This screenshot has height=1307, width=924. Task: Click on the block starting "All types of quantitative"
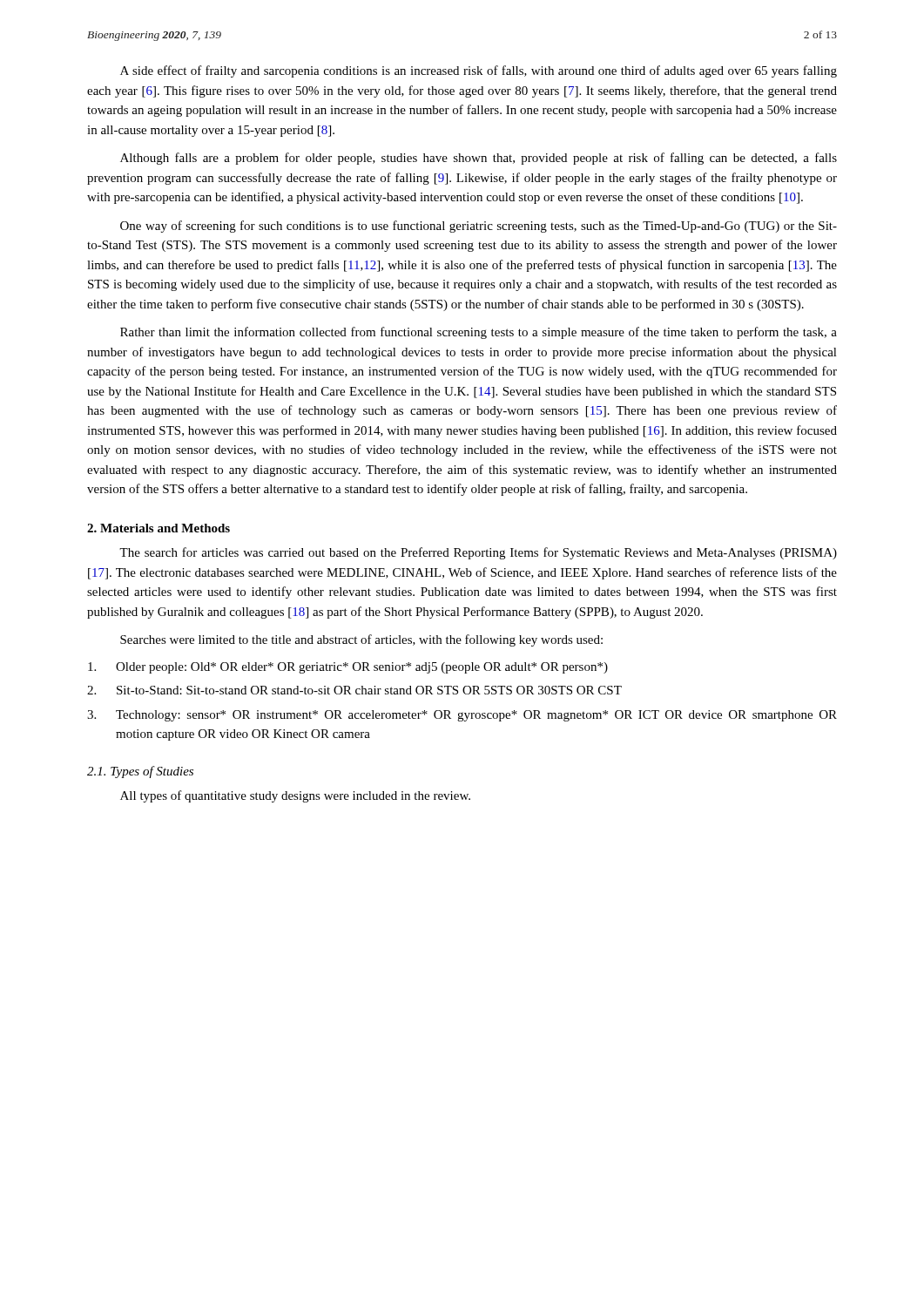462,796
